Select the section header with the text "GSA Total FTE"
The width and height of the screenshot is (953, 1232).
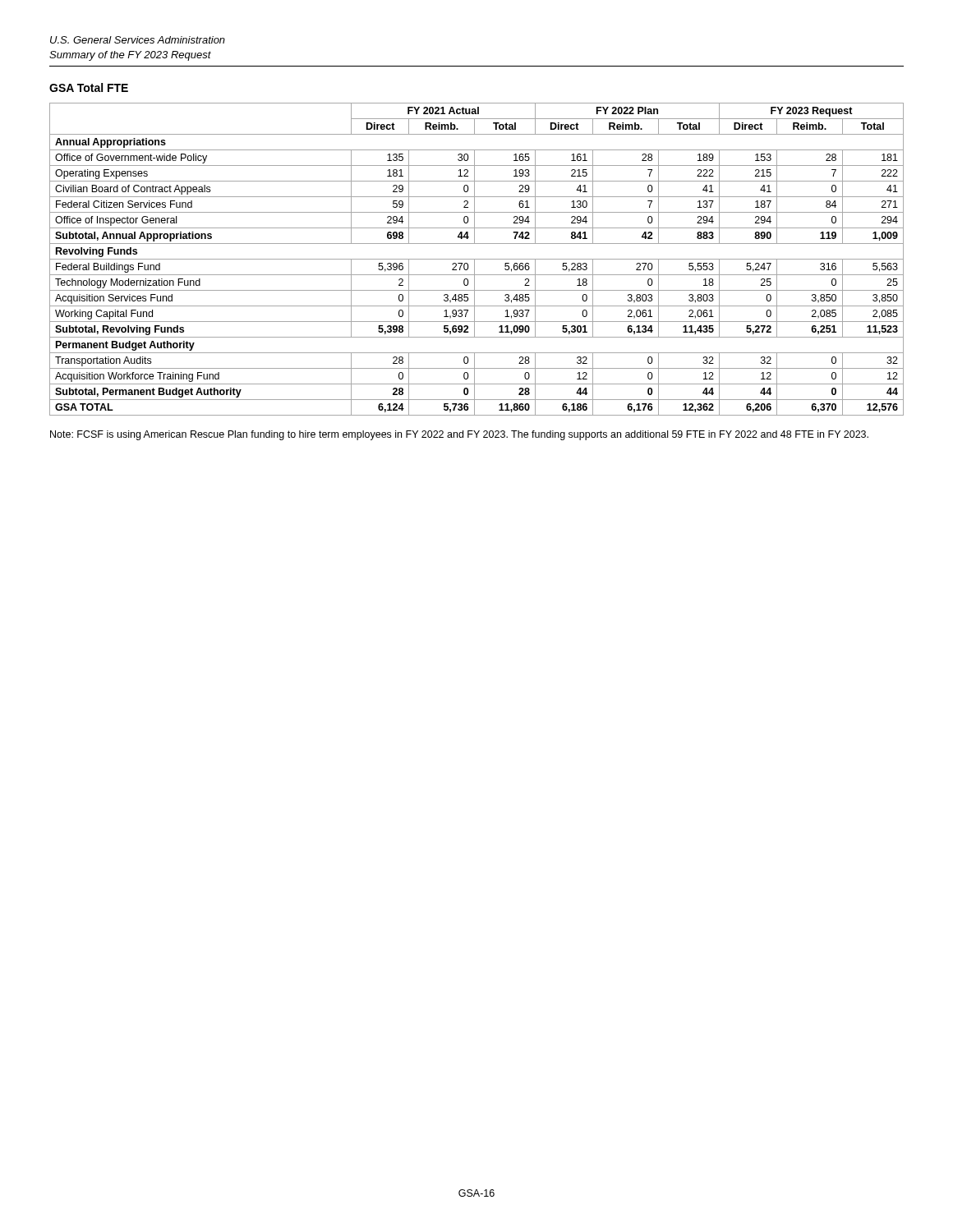[x=89, y=88]
